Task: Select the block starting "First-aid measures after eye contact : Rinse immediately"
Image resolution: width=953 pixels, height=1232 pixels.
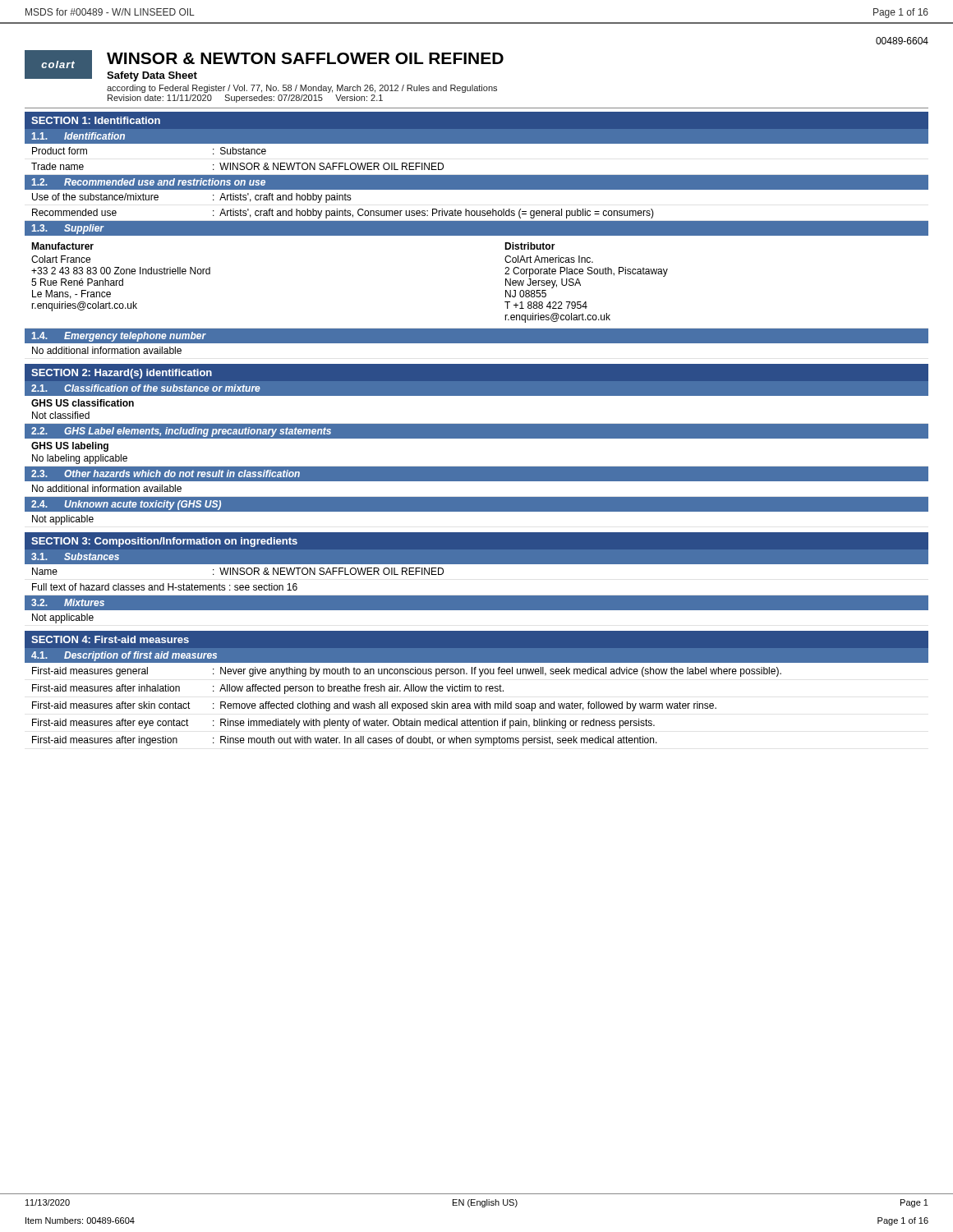Action: tap(343, 723)
